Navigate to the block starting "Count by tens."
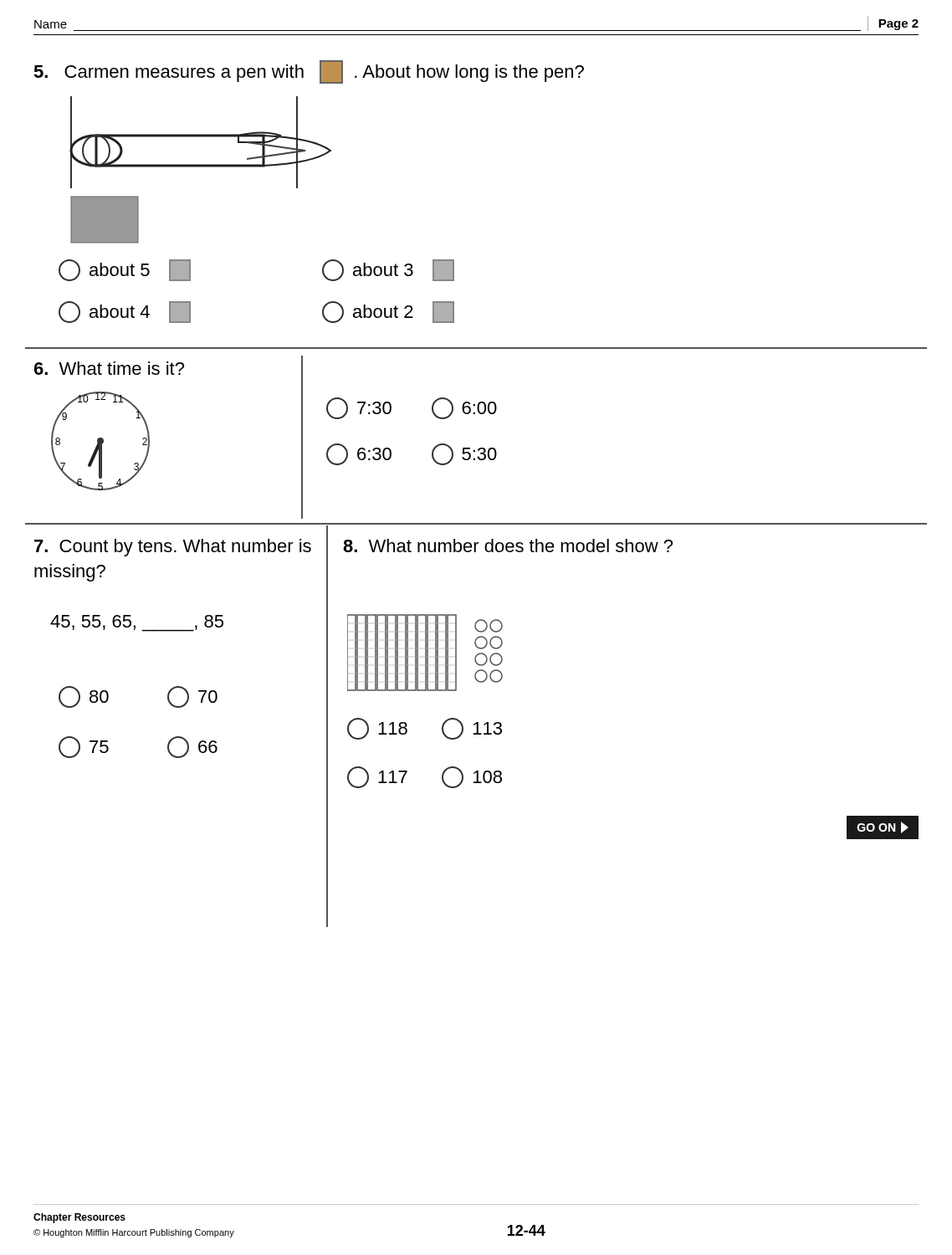This screenshot has width=952, height=1255. (173, 558)
